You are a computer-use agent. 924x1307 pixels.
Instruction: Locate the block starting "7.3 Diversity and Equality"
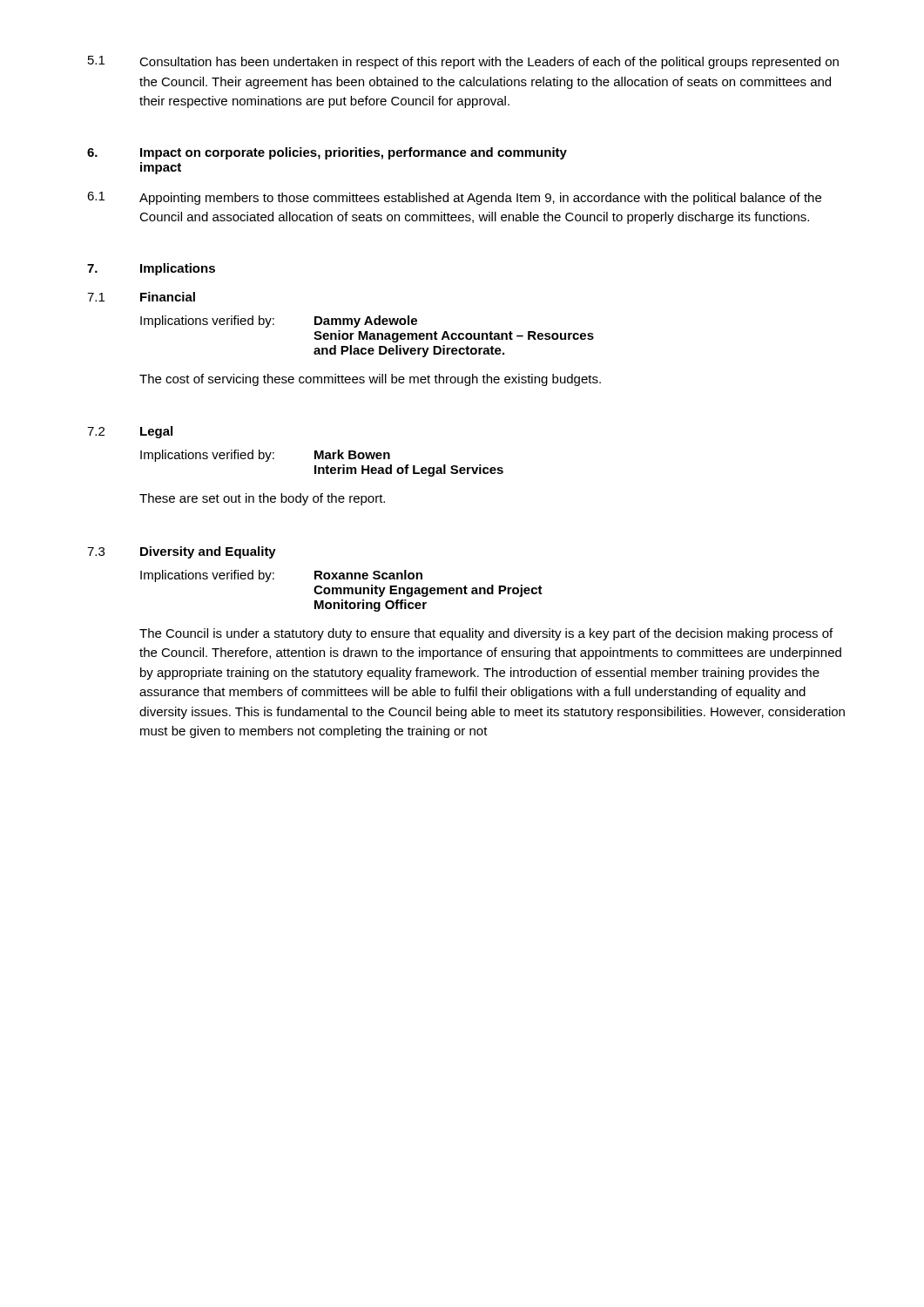tap(181, 551)
